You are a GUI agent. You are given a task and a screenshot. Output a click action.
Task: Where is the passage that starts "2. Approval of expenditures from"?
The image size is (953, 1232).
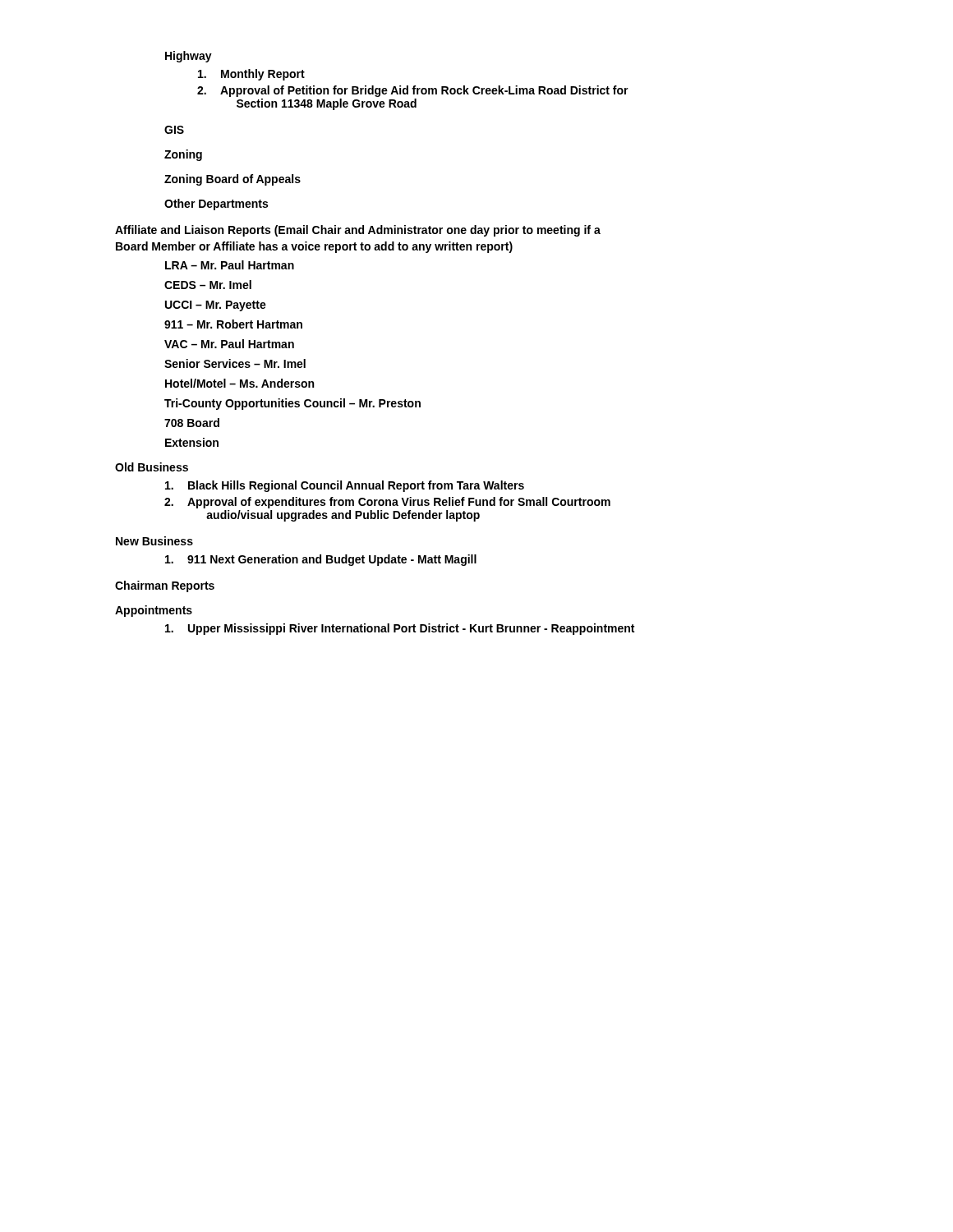click(388, 508)
